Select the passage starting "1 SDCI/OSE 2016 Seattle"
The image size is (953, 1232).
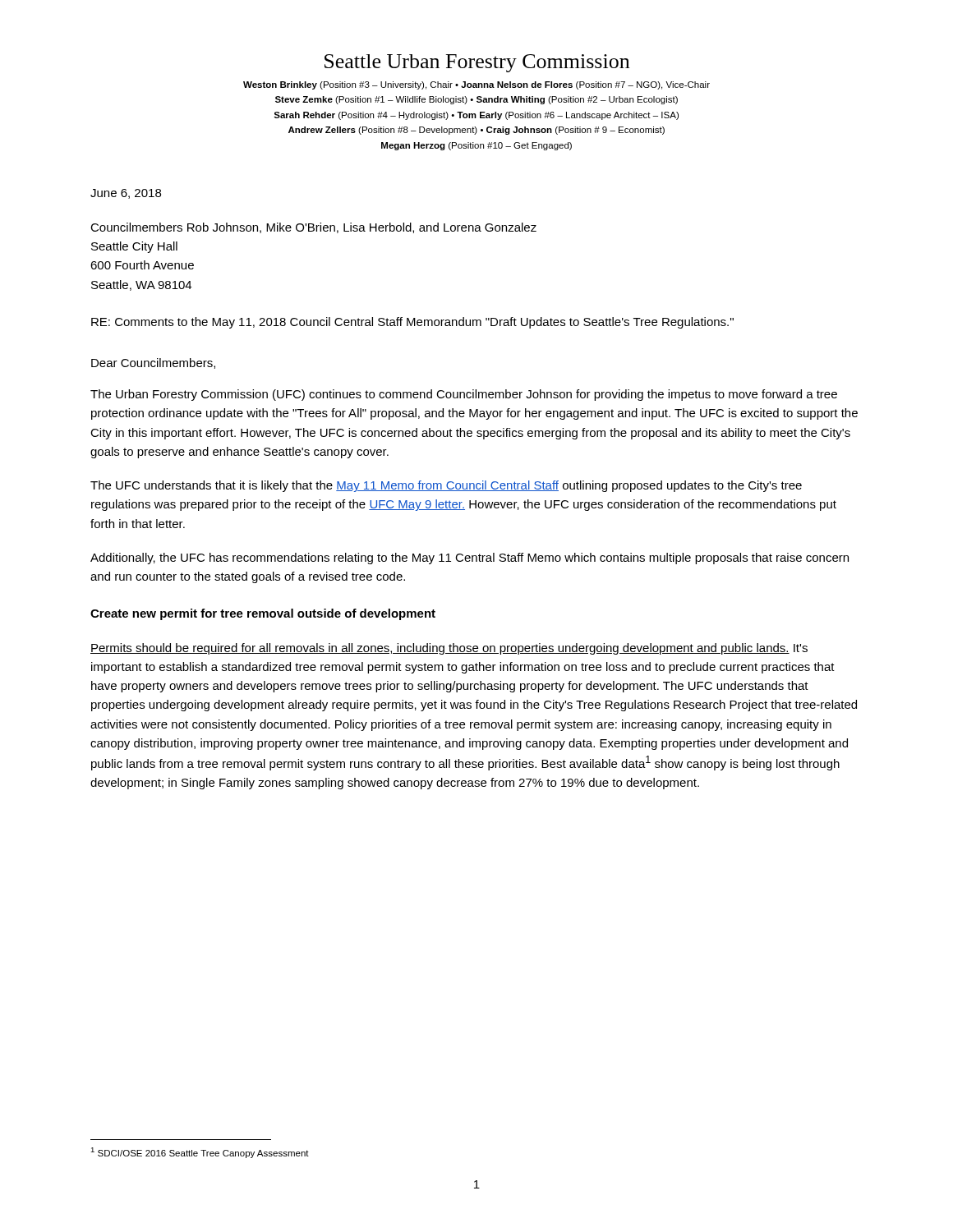199,1152
